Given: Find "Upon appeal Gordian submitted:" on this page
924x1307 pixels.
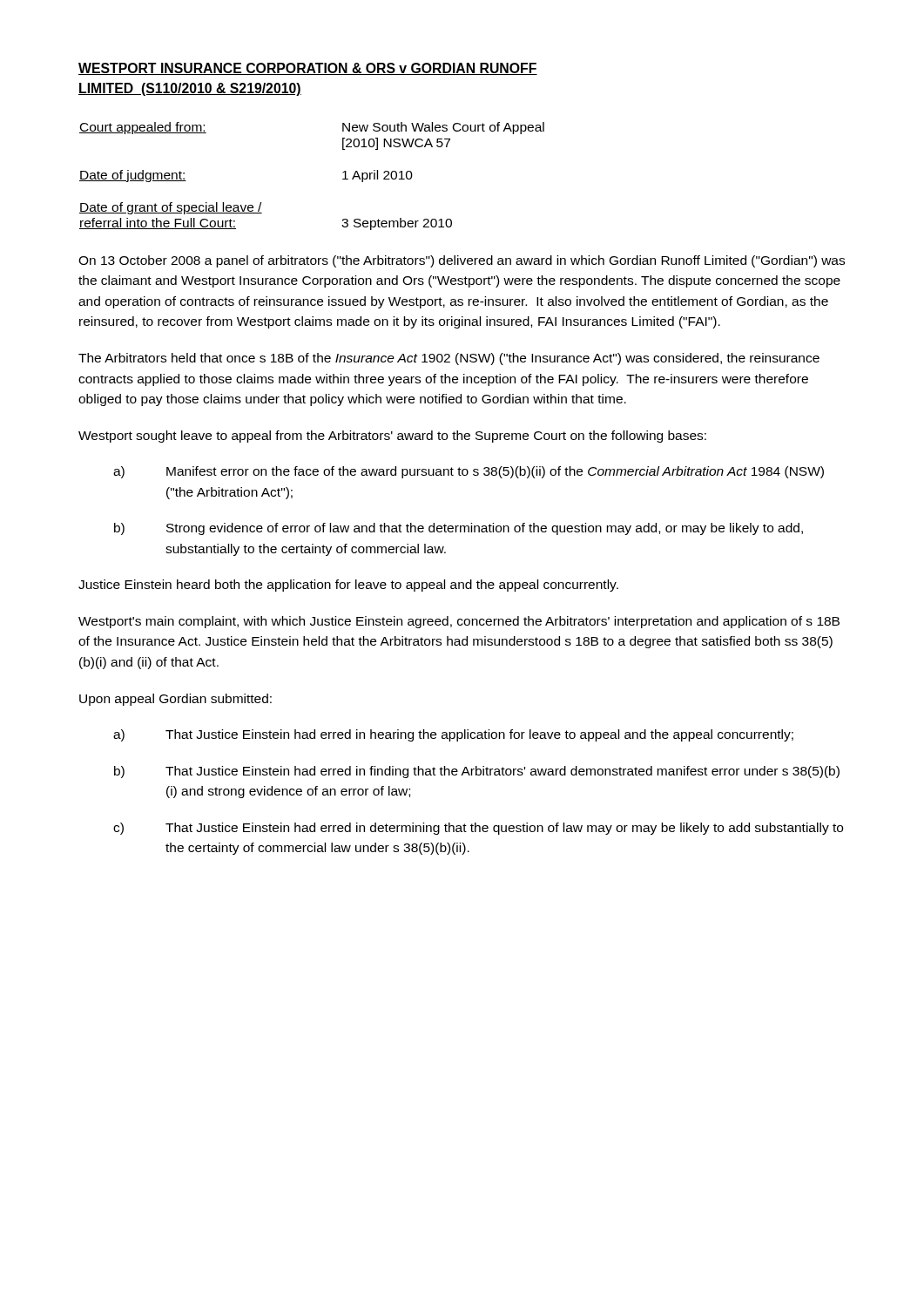Looking at the screenshot, I should coord(176,698).
